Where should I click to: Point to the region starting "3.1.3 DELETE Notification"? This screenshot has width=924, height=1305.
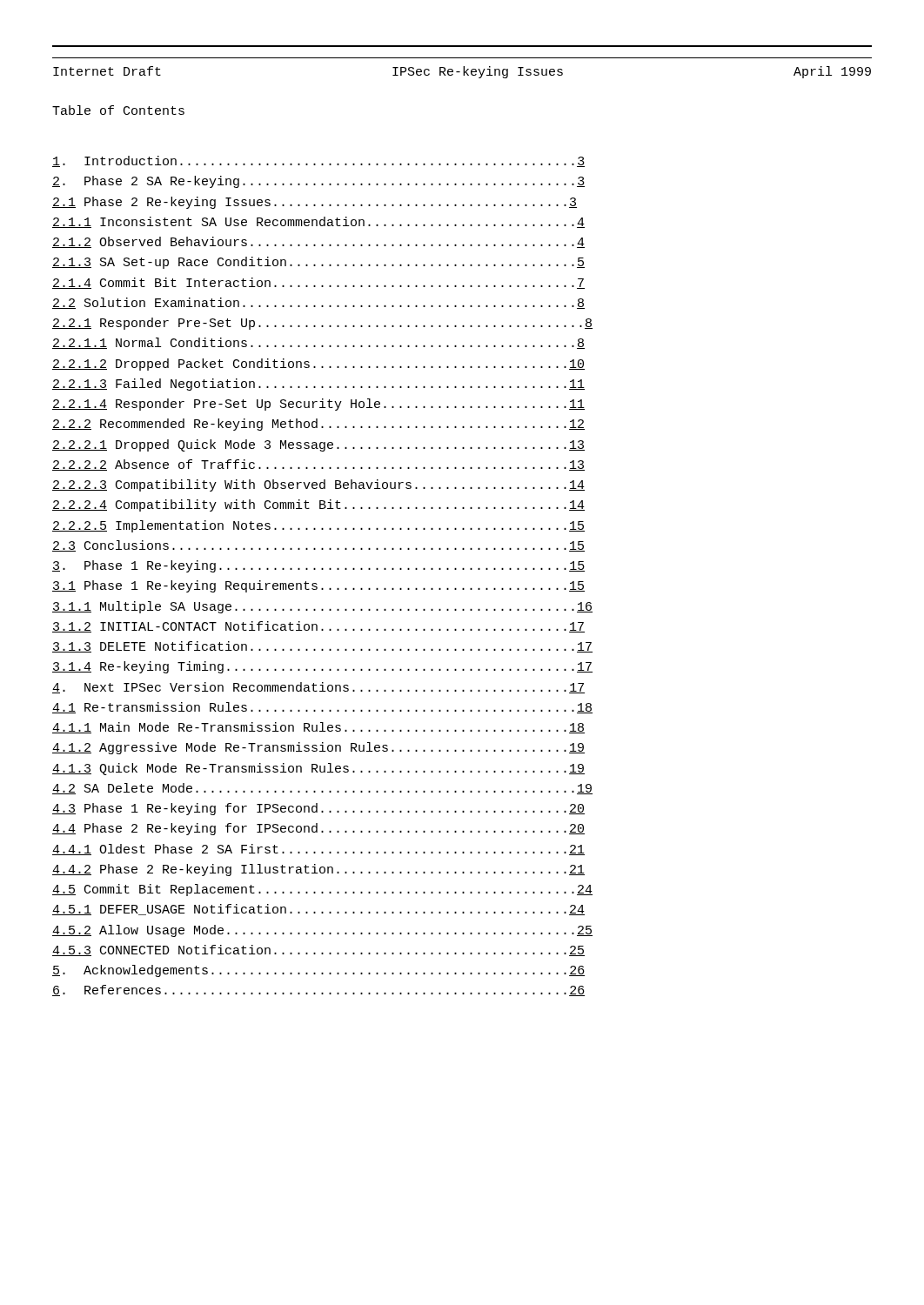point(322,648)
